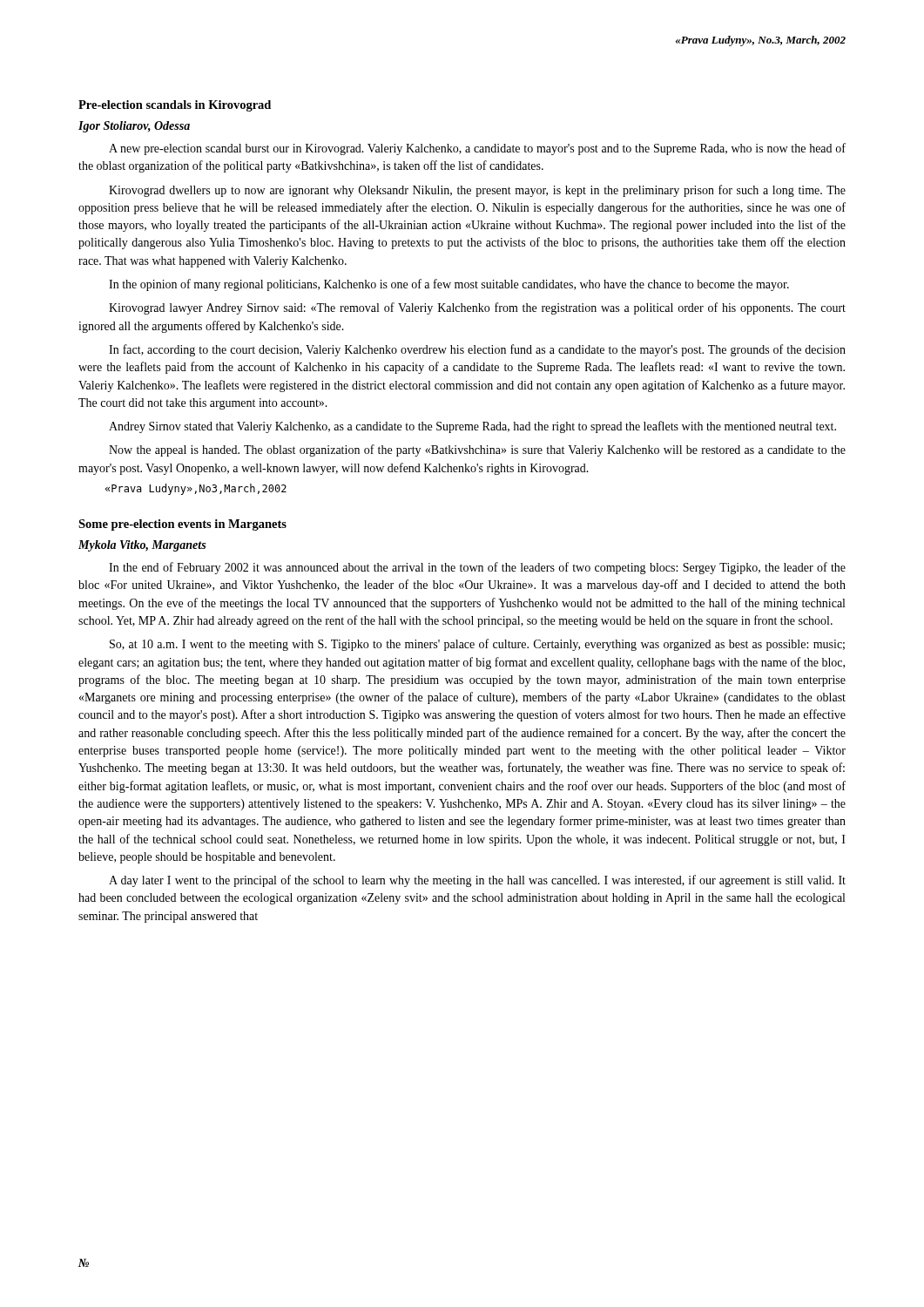Click on the text block containing "In fact, according to the court decision,"
Image resolution: width=924 pixels, height=1307 pixels.
(462, 376)
